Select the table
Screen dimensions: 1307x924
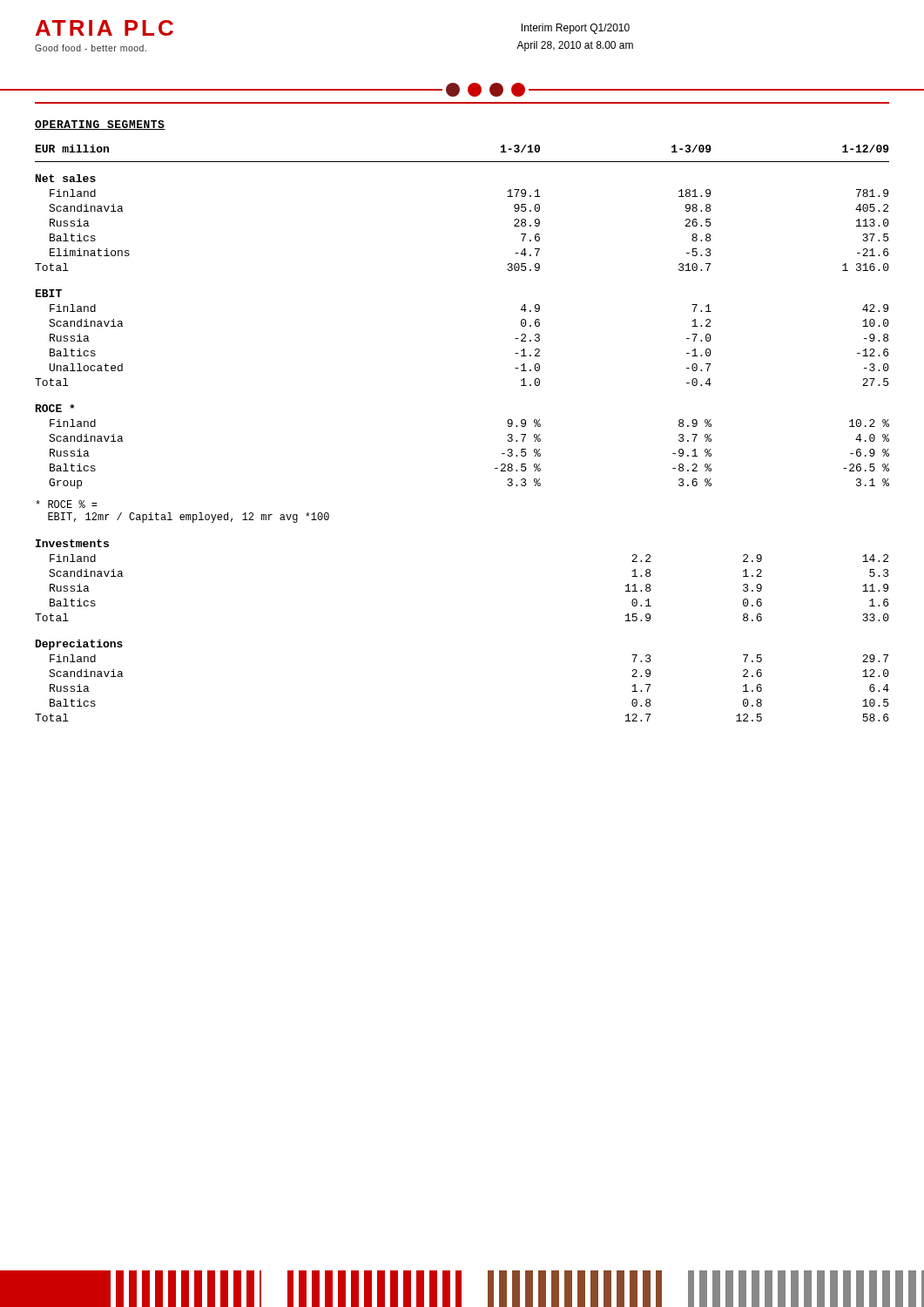click(x=462, y=433)
